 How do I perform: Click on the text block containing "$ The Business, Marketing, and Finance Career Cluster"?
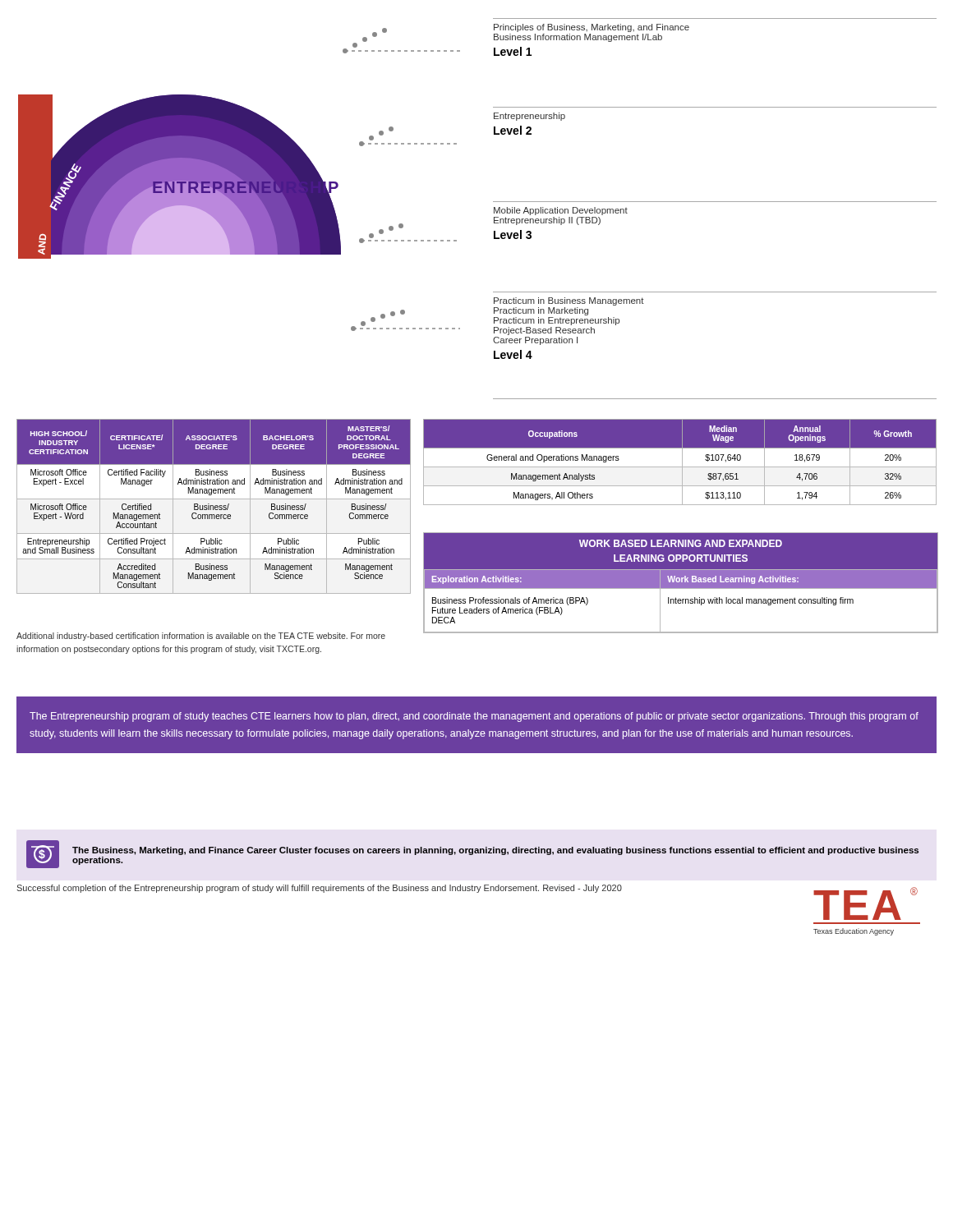pos(476,855)
